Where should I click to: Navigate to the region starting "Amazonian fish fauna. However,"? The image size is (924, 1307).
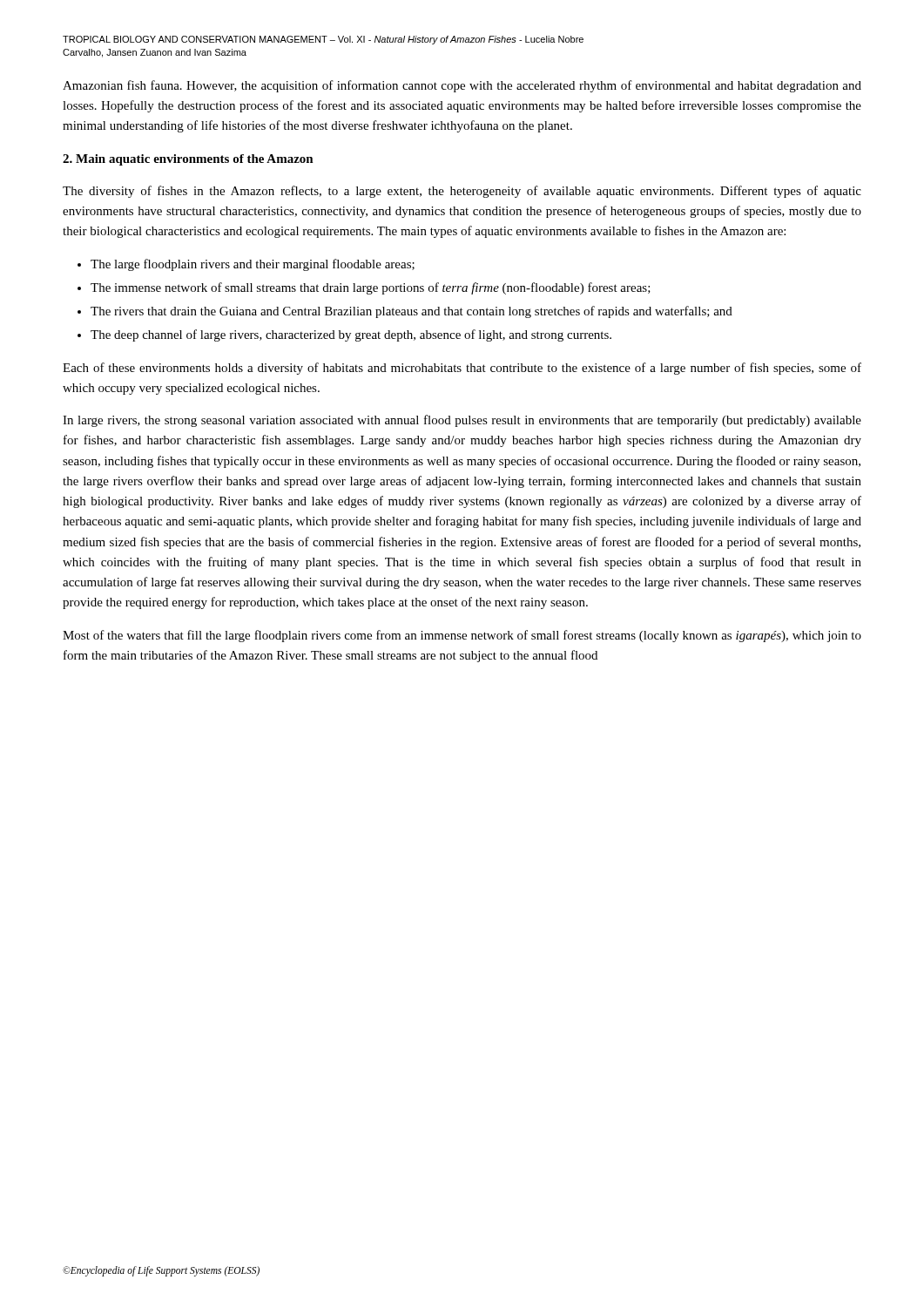pyautogui.click(x=462, y=105)
